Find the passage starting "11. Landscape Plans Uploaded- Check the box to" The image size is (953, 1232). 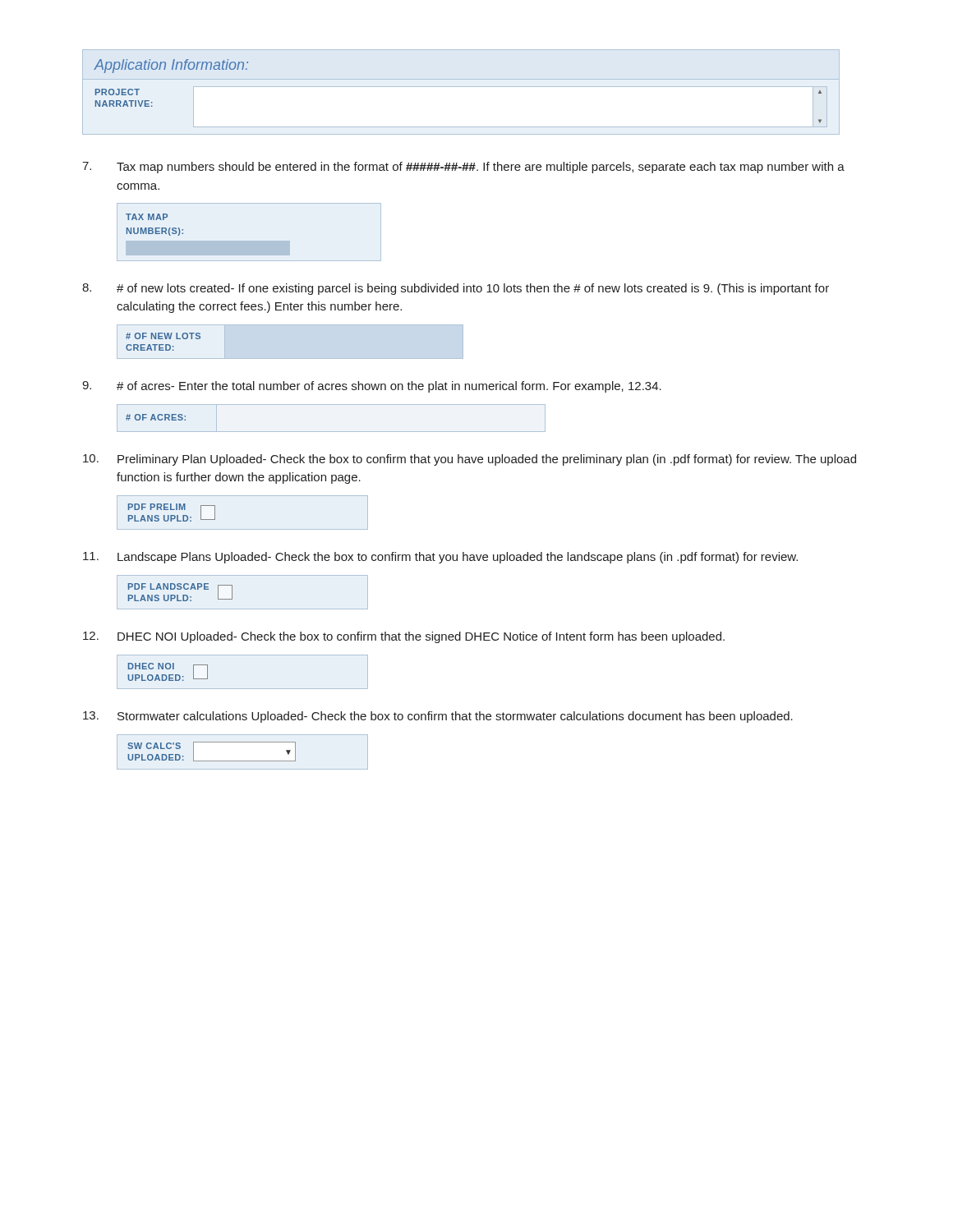tap(440, 558)
